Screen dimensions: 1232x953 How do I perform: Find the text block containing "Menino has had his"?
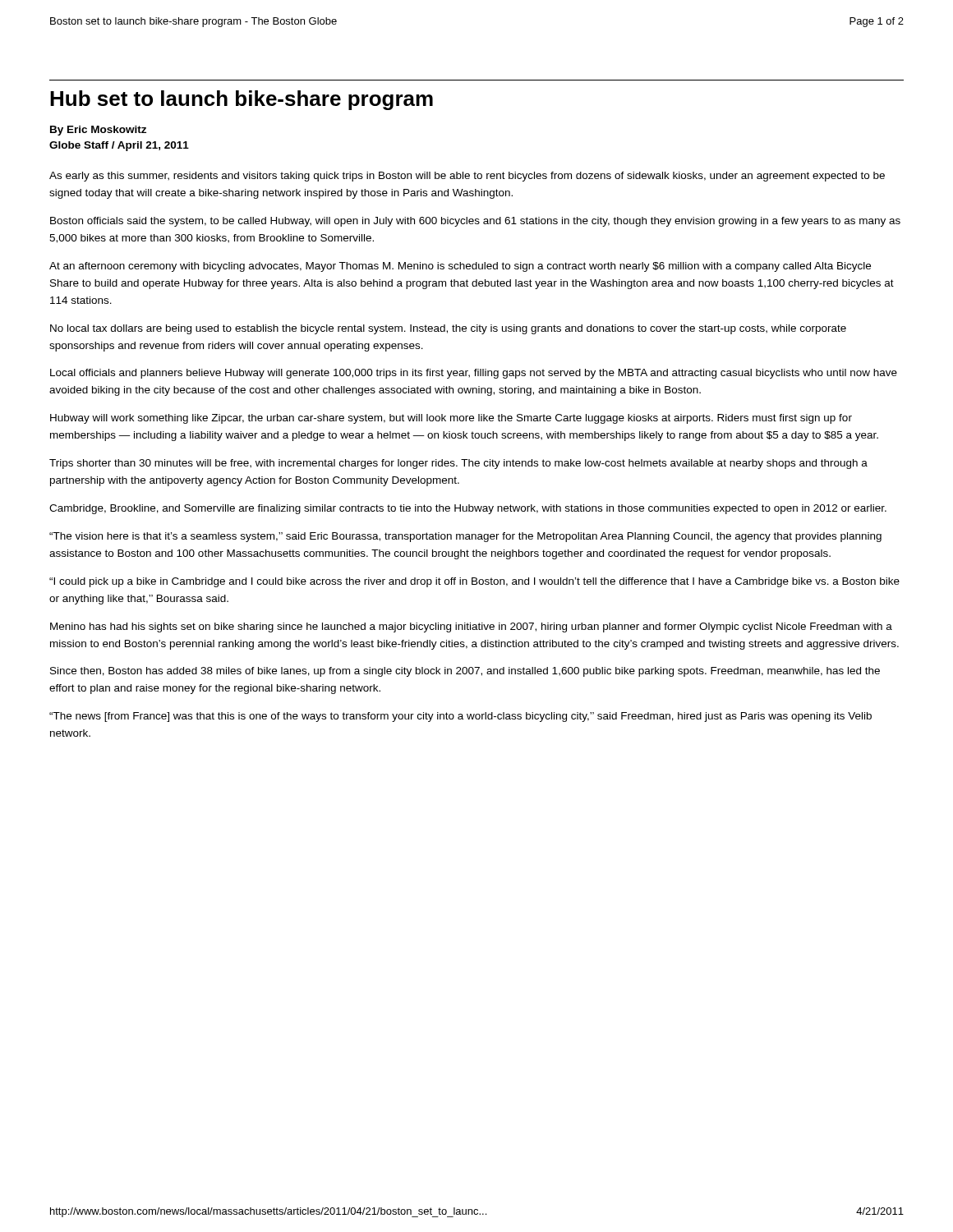pyautogui.click(x=474, y=635)
